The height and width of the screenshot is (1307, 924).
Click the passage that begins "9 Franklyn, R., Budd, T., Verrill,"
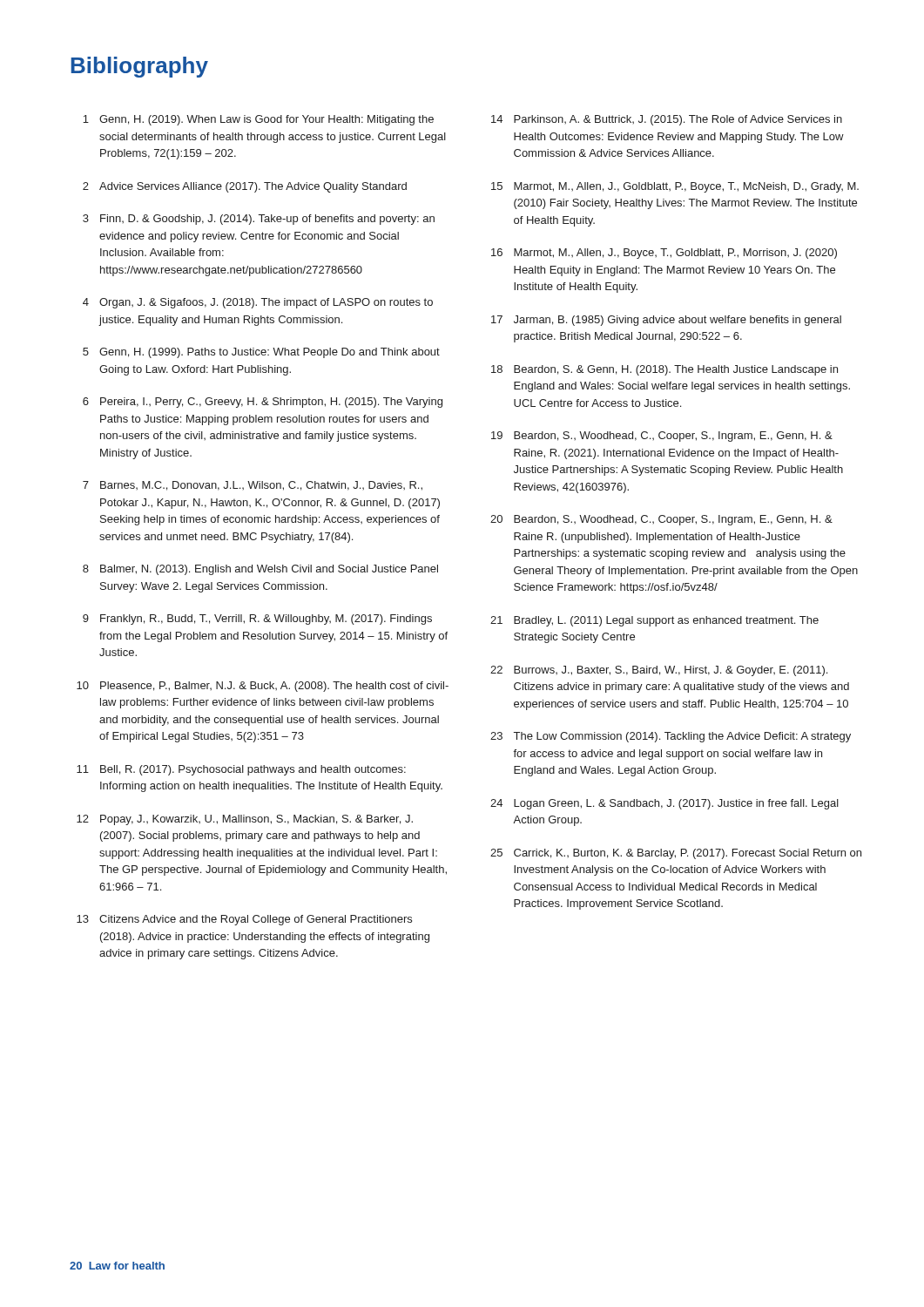259,635
